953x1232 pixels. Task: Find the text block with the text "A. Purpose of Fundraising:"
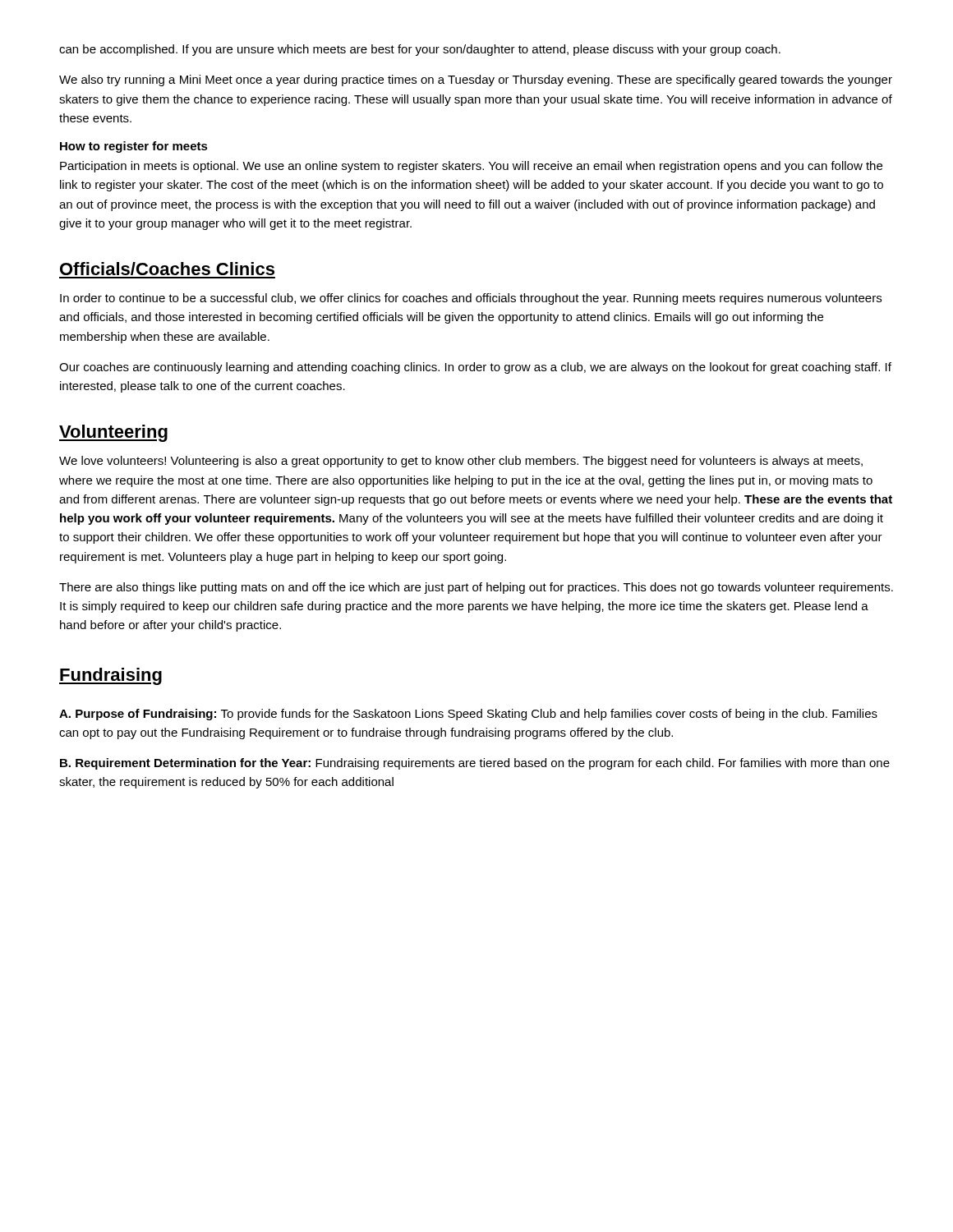[468, 722]
